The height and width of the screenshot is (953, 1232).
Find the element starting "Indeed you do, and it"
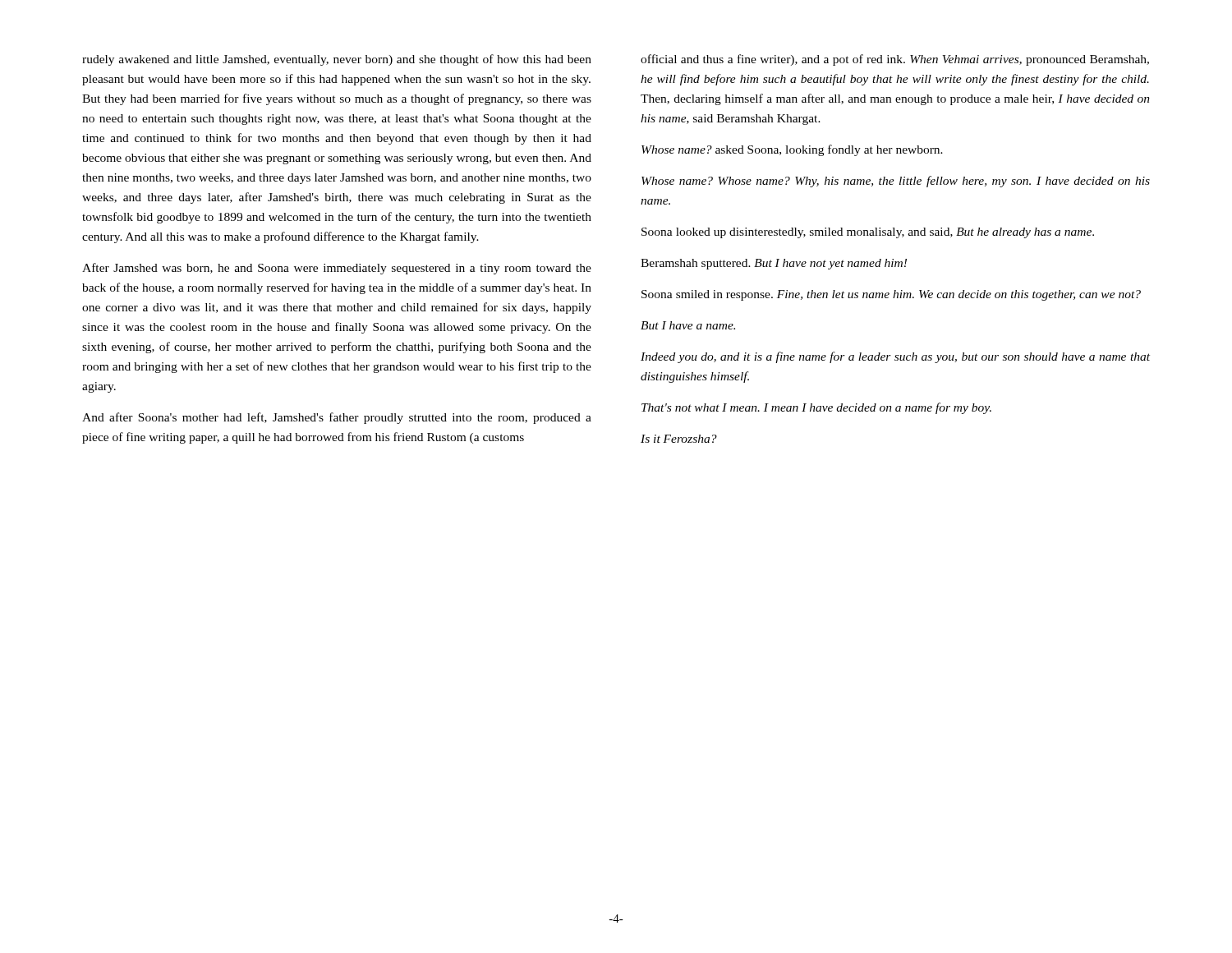click(x=895, y=367)
